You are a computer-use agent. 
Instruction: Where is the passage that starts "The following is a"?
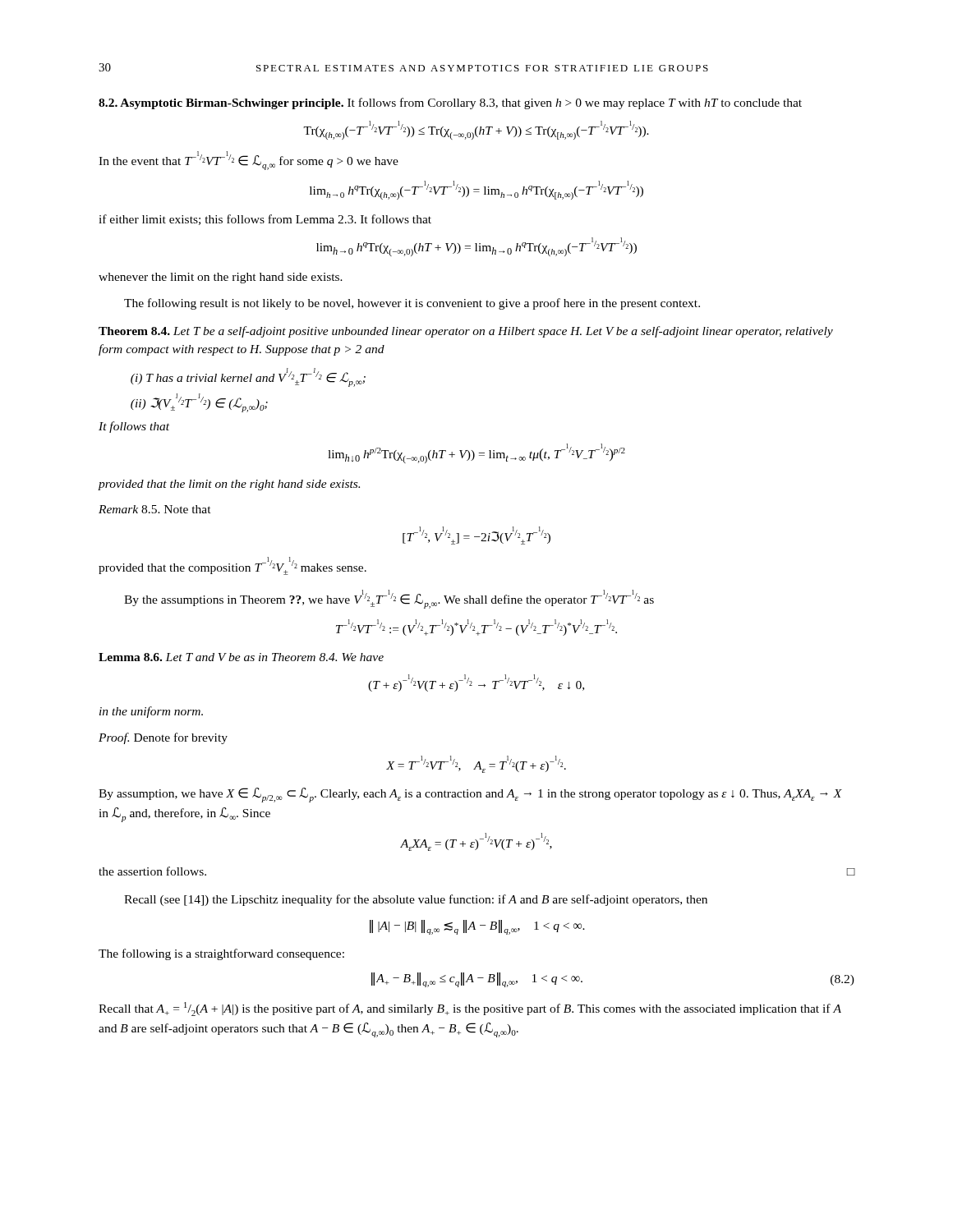click(x=222, y=953)
